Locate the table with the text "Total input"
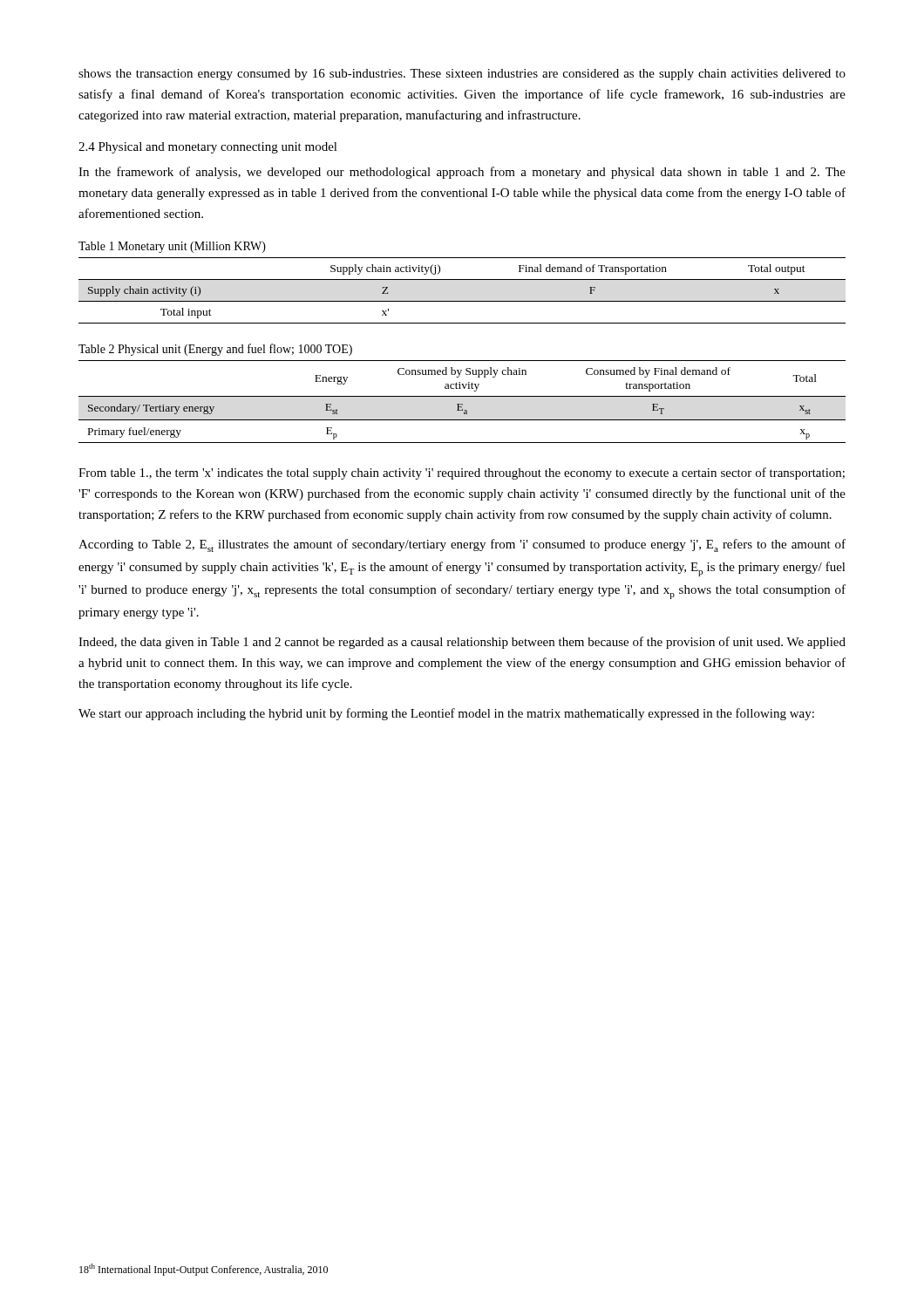This screenshot has height=1308, width=924. pos(462,290)
